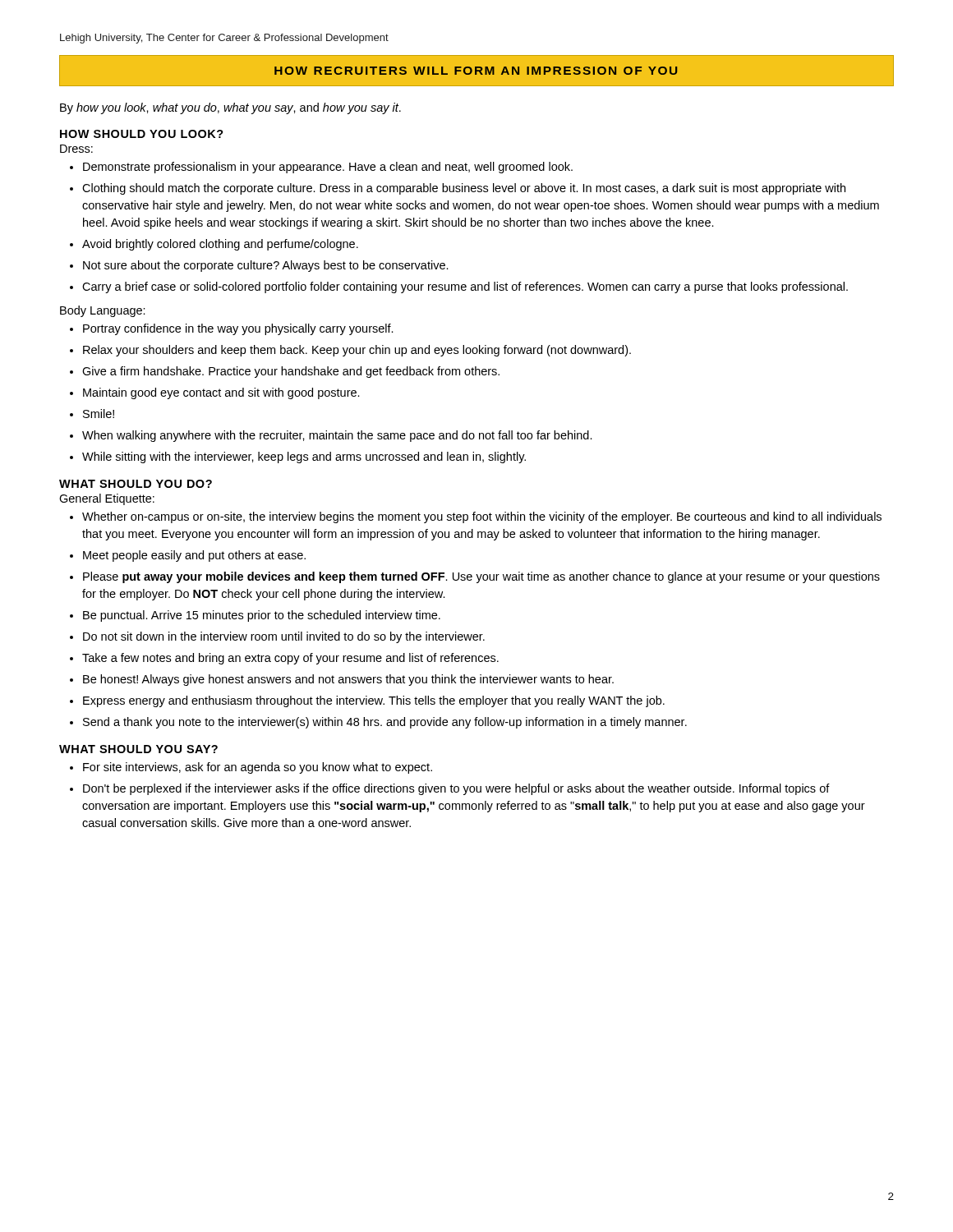Where is the passage that starts "Be punctual. Arrive 15 minutes prior"?
953x1232 pixels.
coord(262,615)
